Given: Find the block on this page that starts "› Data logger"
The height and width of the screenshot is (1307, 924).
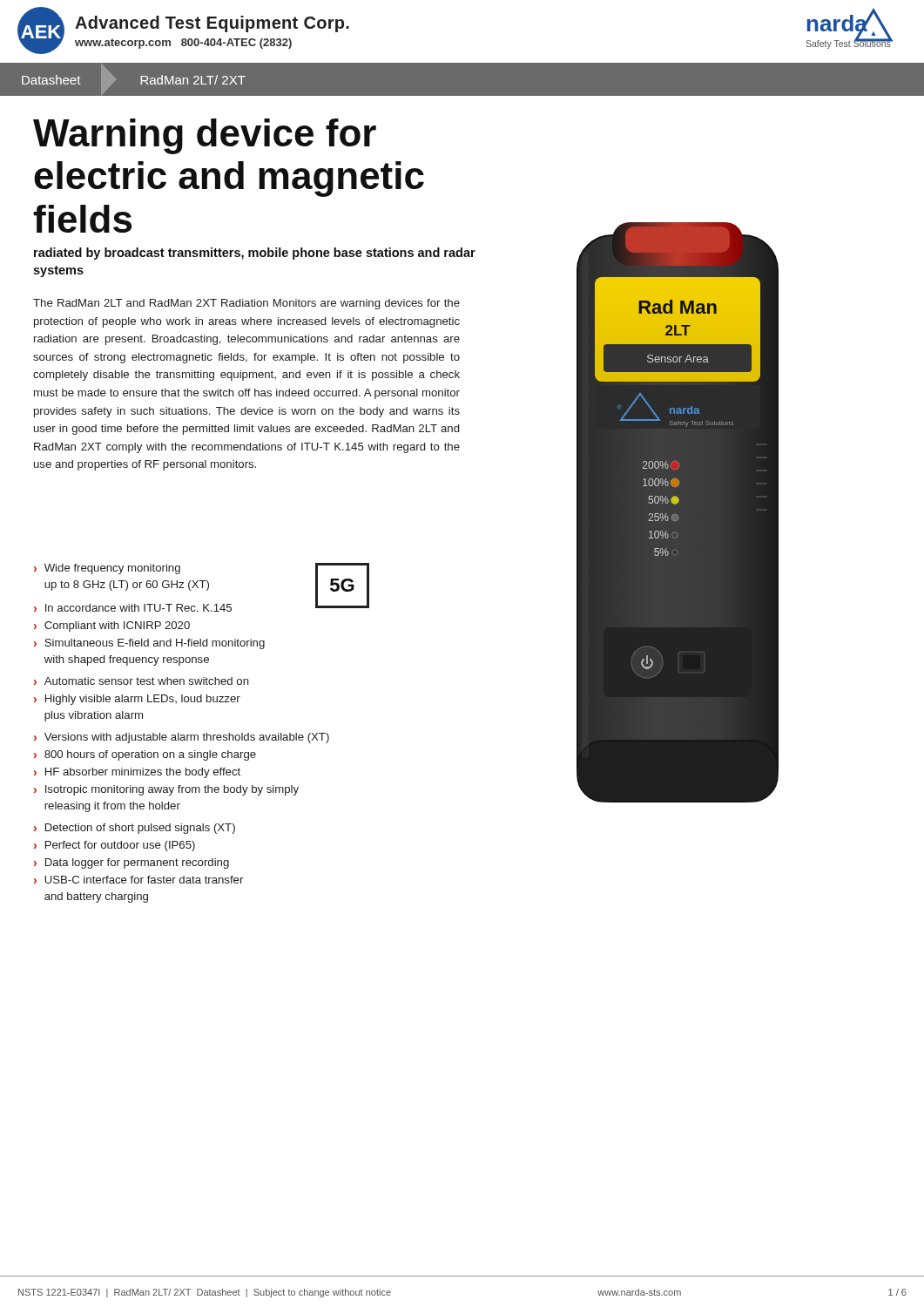Looking at the screenshot, I should coord(131,863).
